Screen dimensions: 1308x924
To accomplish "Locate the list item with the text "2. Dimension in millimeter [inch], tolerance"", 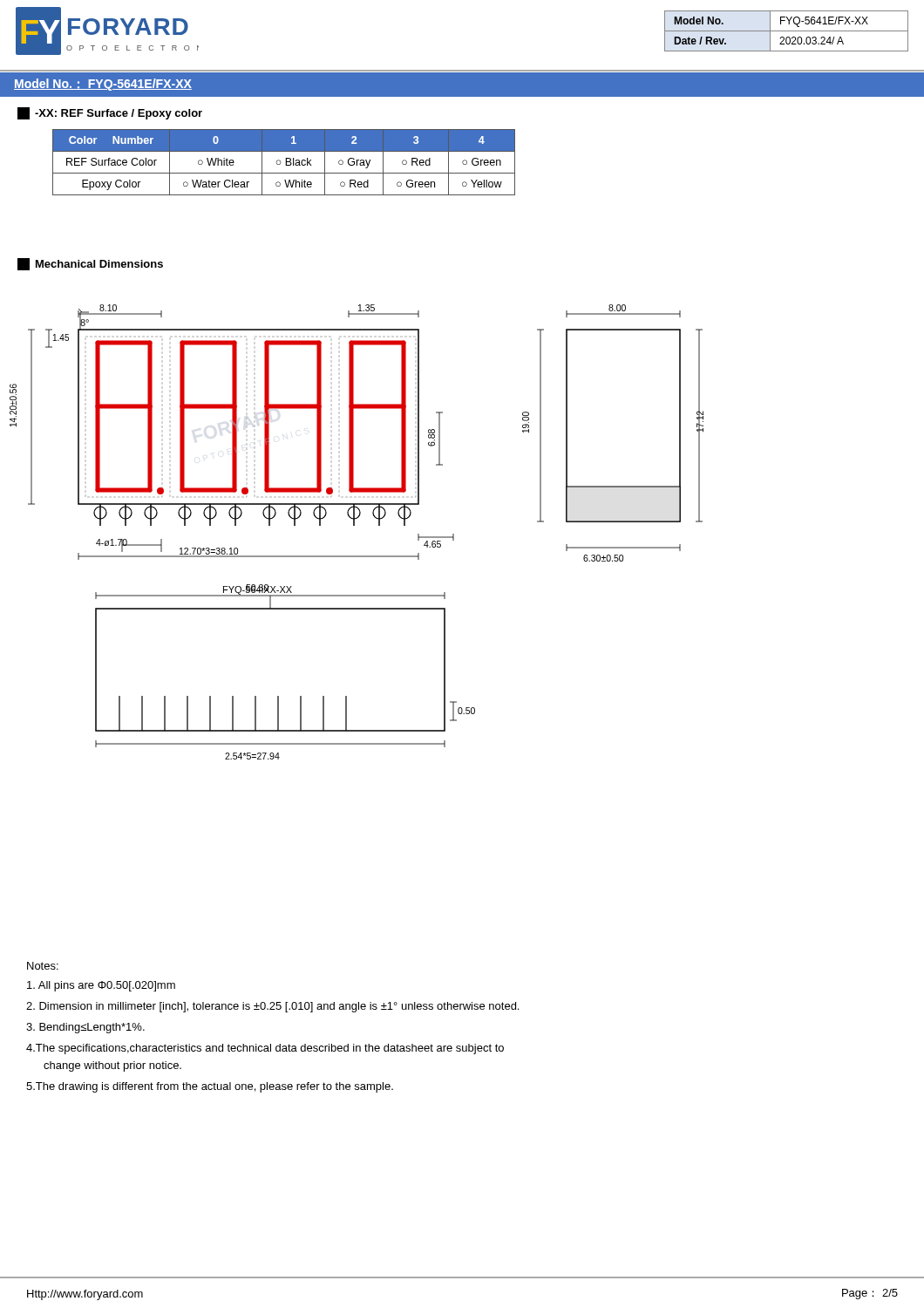I will (273, 1006).
